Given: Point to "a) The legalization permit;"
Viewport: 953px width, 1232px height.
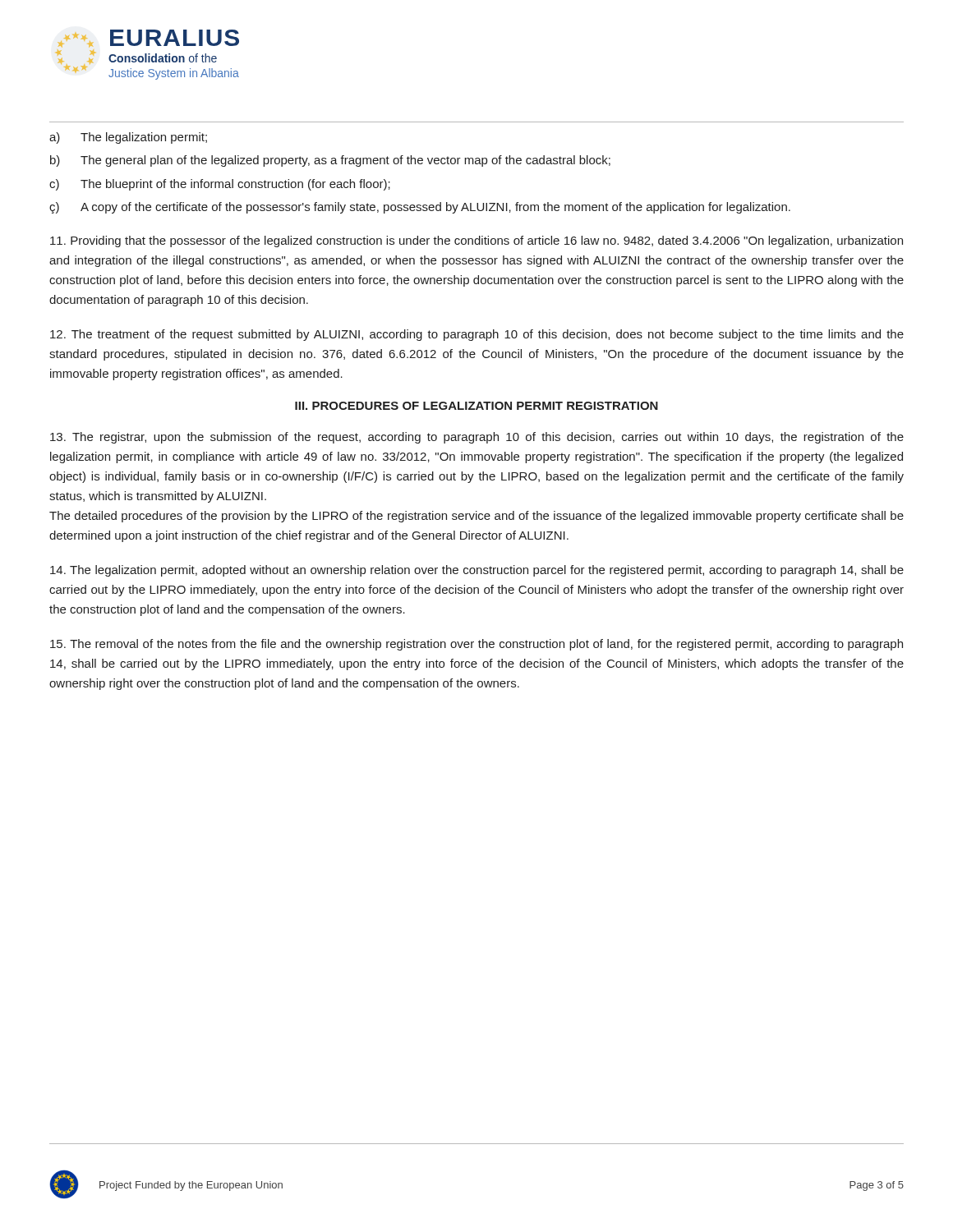Looking at the screenshot, I should [128, 138].
